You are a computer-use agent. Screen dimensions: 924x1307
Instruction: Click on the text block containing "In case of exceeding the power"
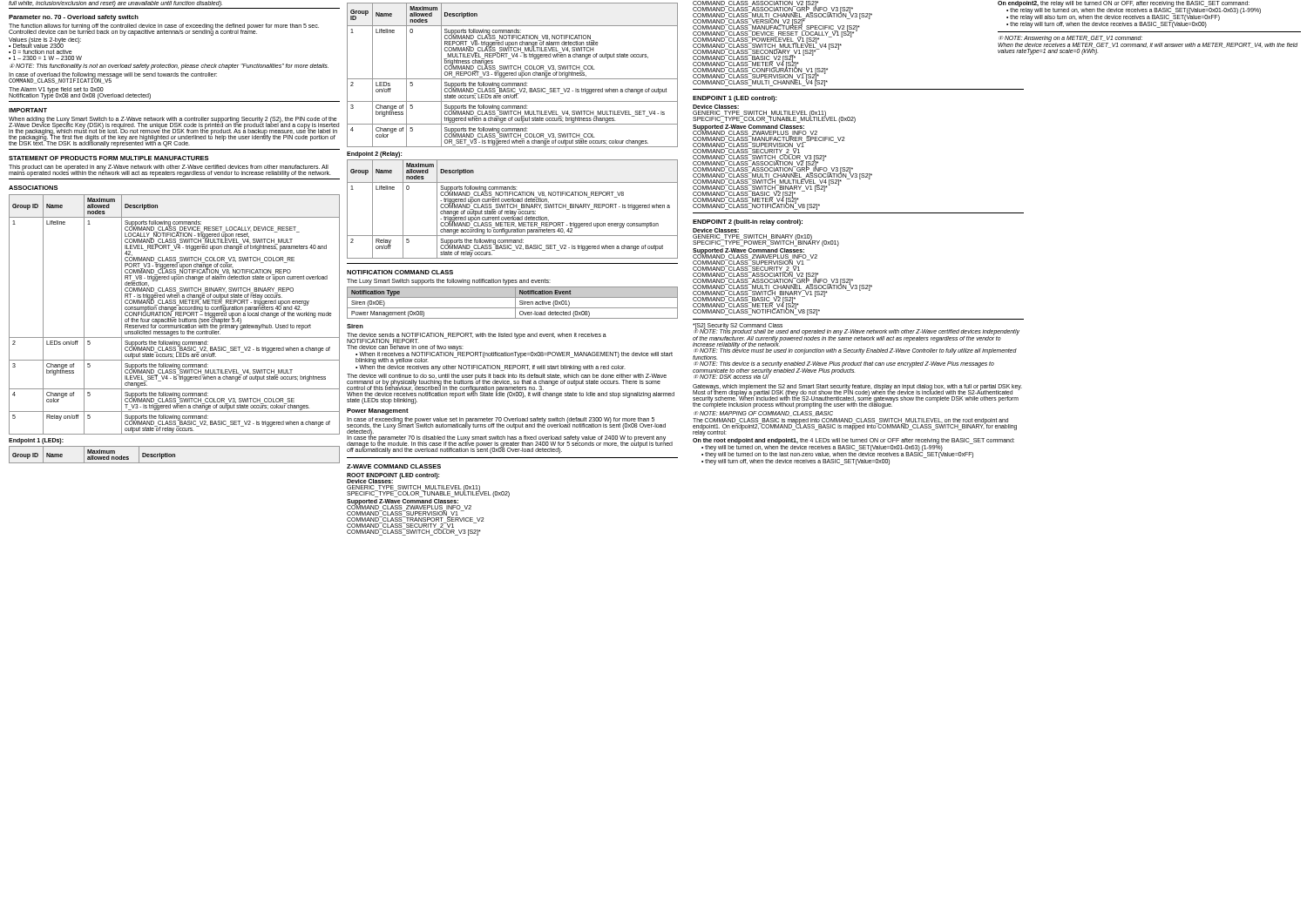(510, 435)
